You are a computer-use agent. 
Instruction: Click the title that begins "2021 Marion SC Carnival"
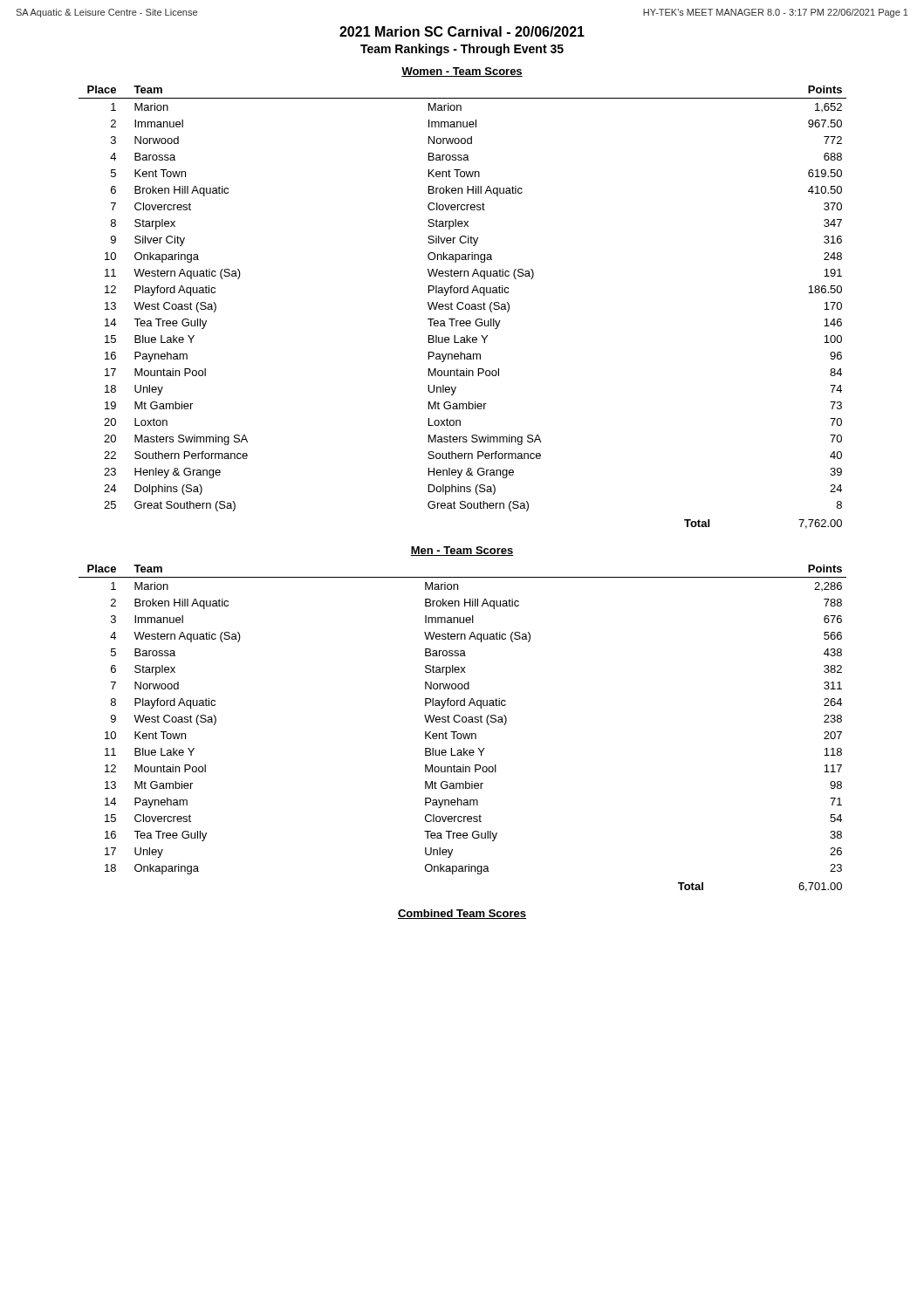(462, 32)
